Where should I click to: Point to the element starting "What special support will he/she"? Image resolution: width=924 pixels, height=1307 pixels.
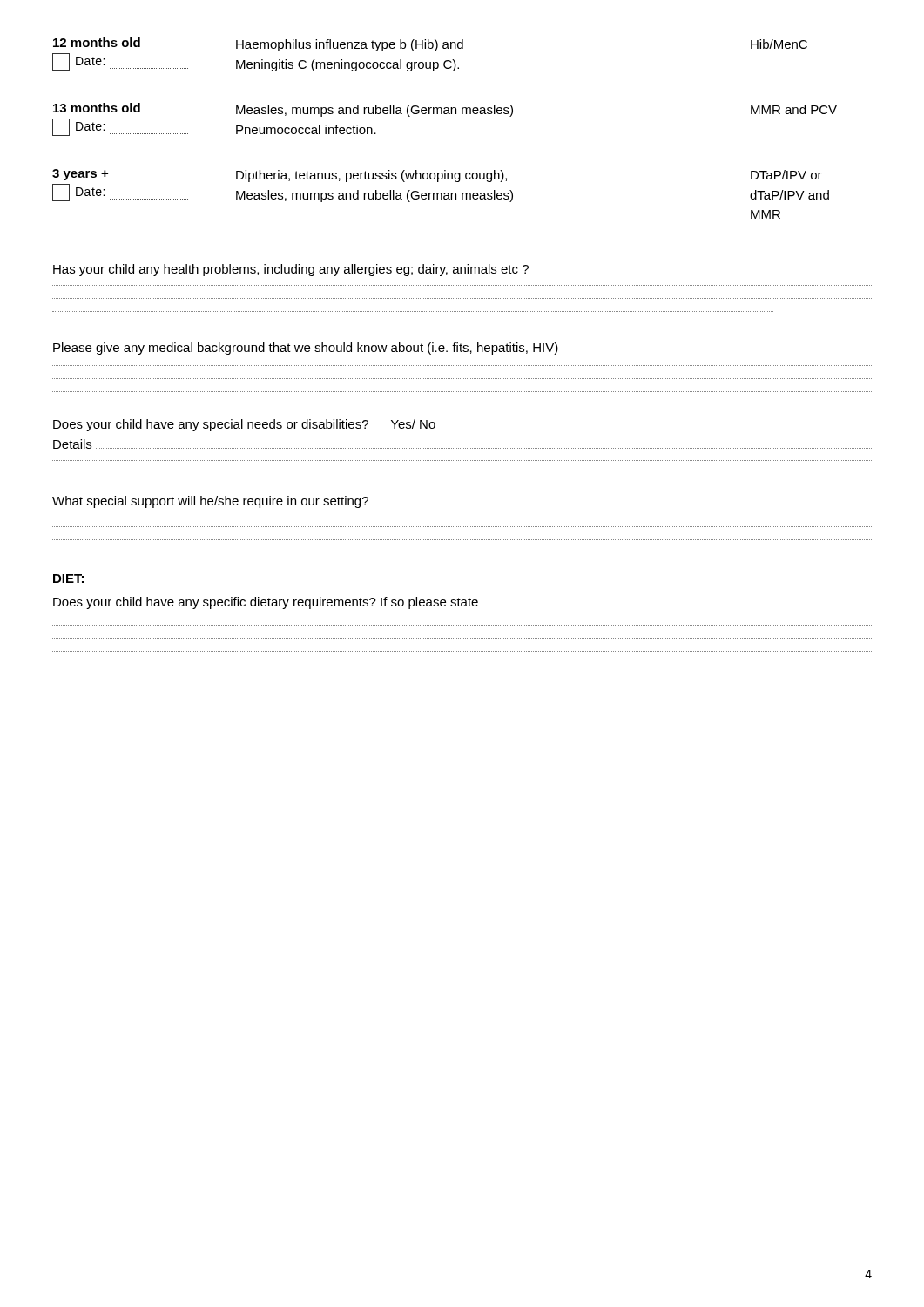tap(462, 516)
